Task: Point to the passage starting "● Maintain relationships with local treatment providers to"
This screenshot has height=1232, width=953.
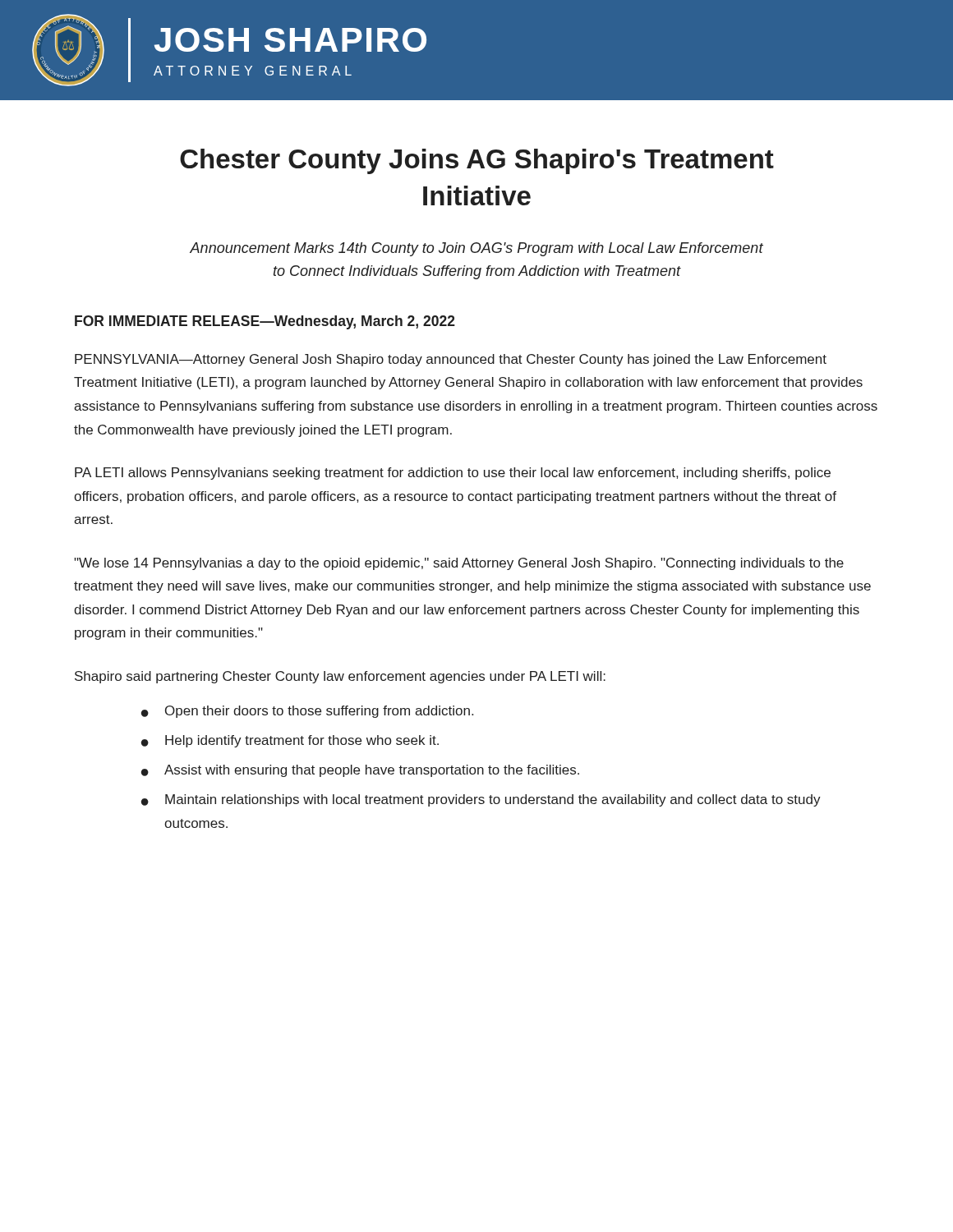Action: (509, 812)
